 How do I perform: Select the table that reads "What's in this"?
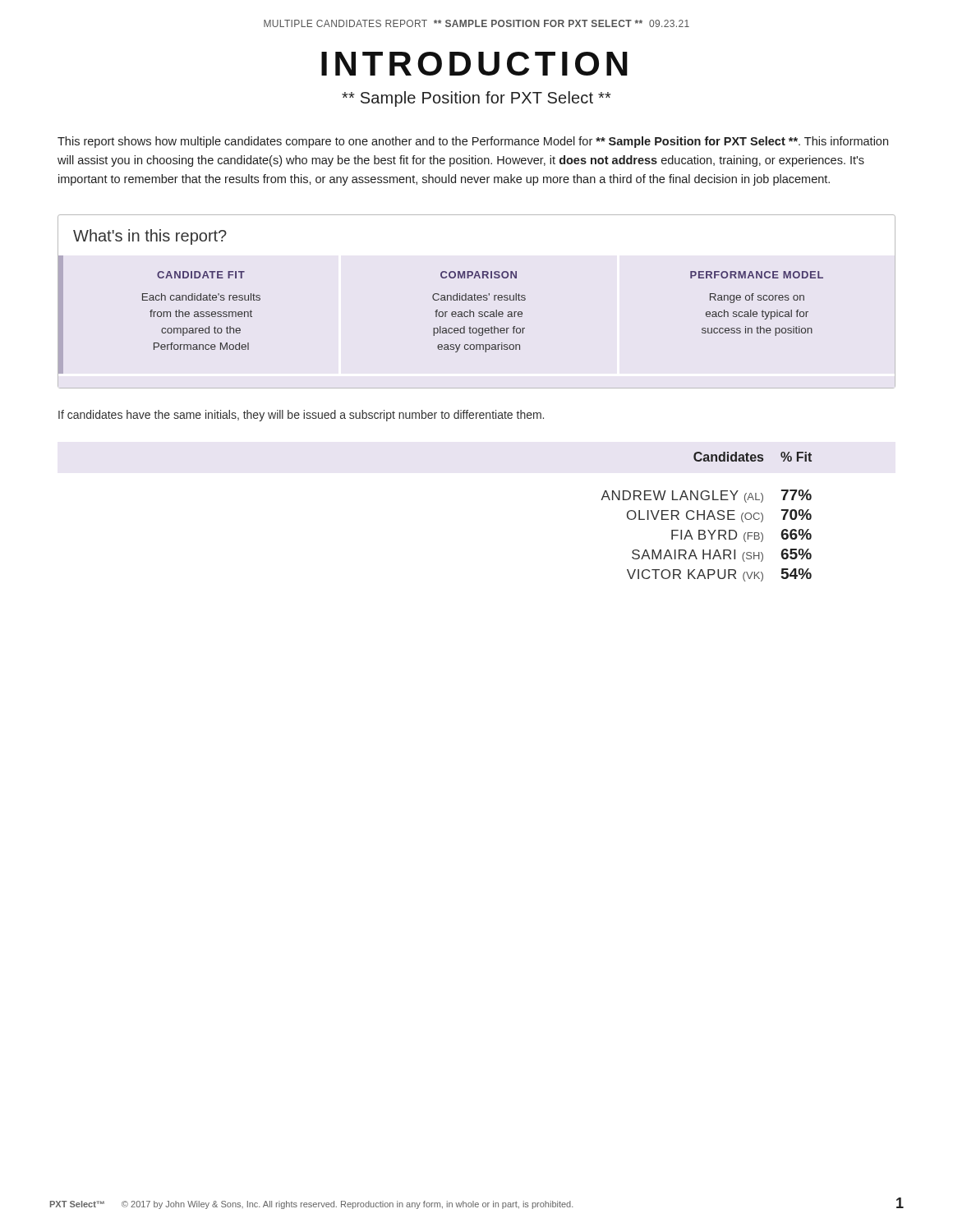click(476, 301)
